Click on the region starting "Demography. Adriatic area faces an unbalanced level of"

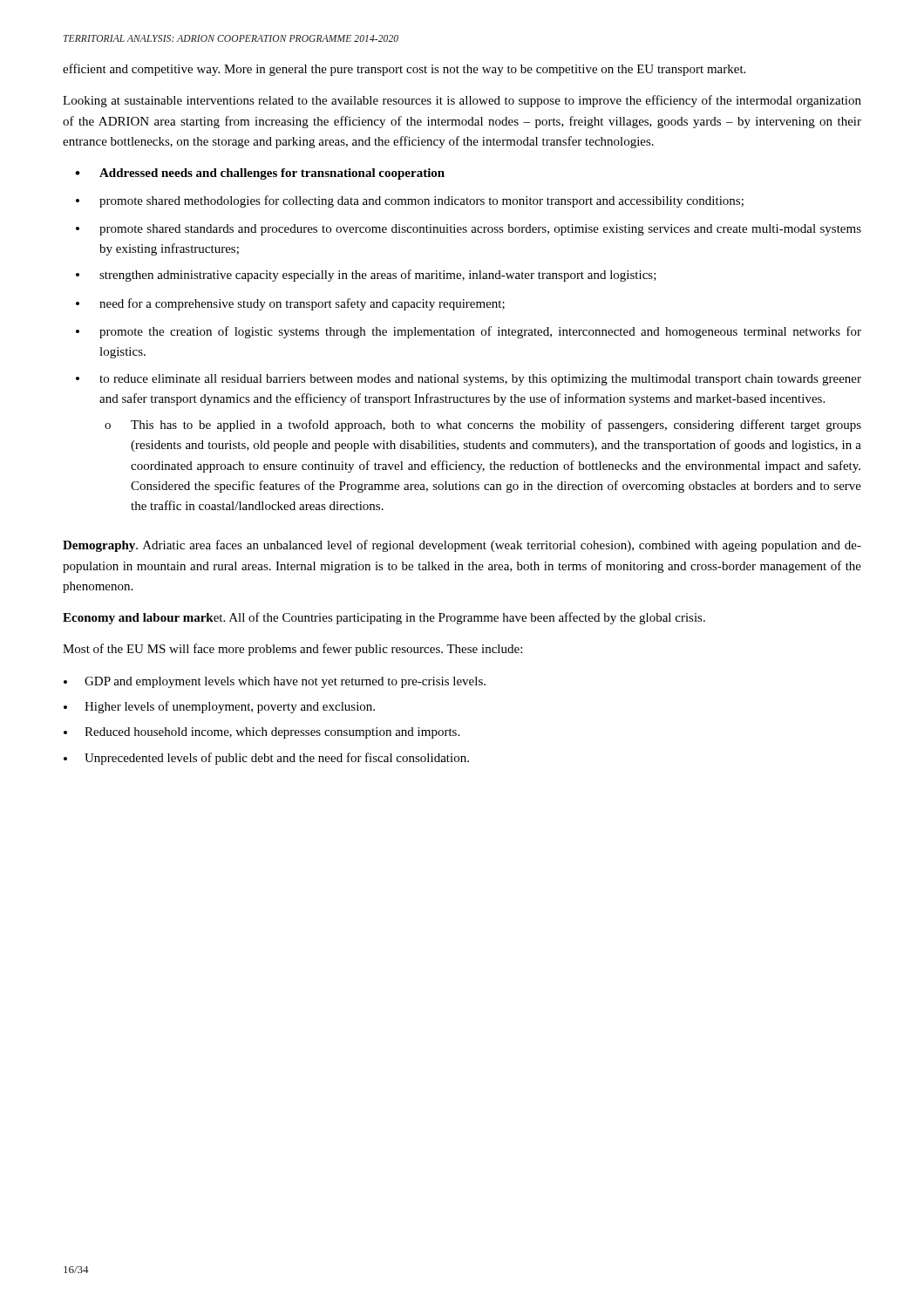tap(462, 566)
